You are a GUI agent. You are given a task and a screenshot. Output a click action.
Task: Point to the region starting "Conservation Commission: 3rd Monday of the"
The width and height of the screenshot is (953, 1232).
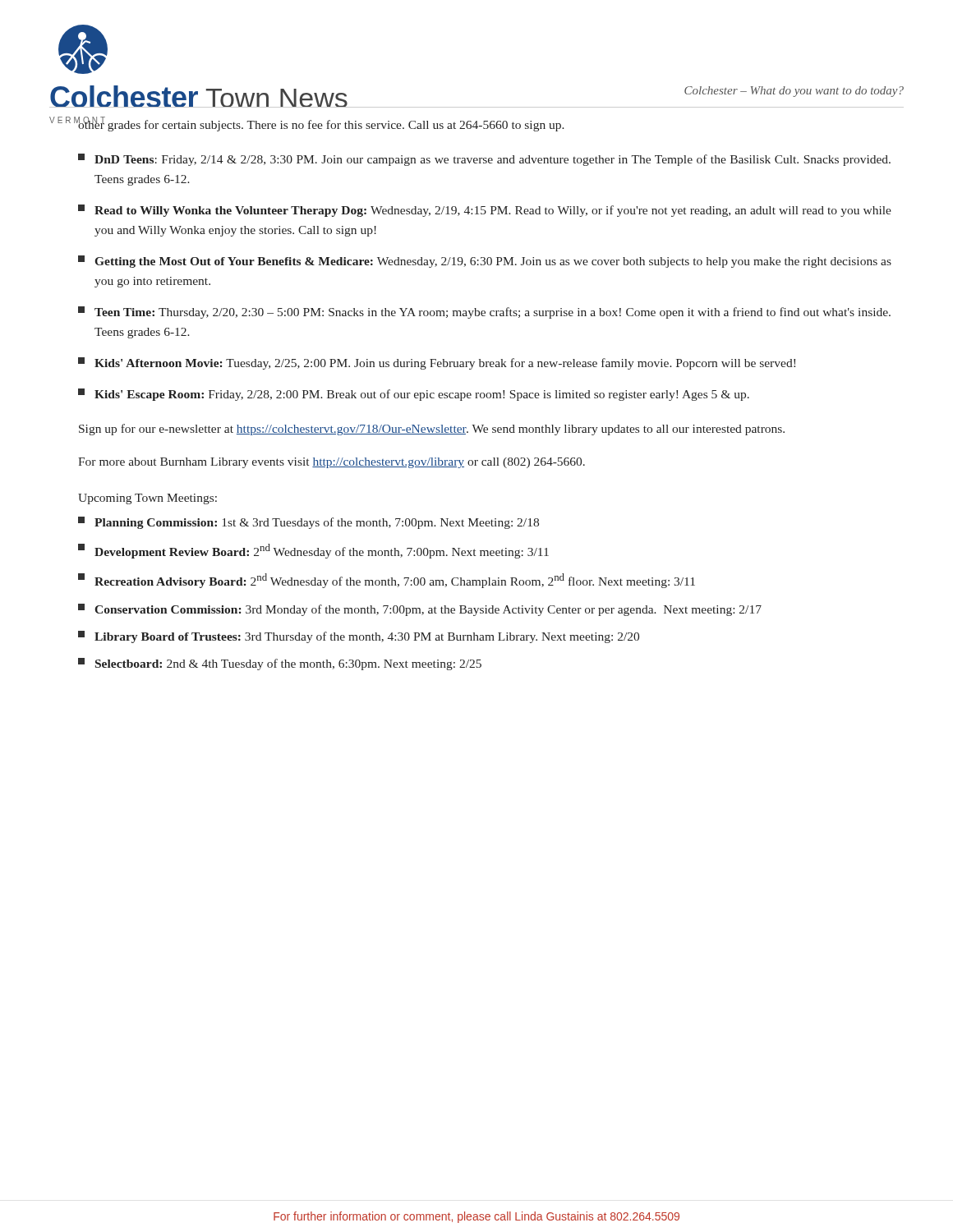(x=485, y=609)
